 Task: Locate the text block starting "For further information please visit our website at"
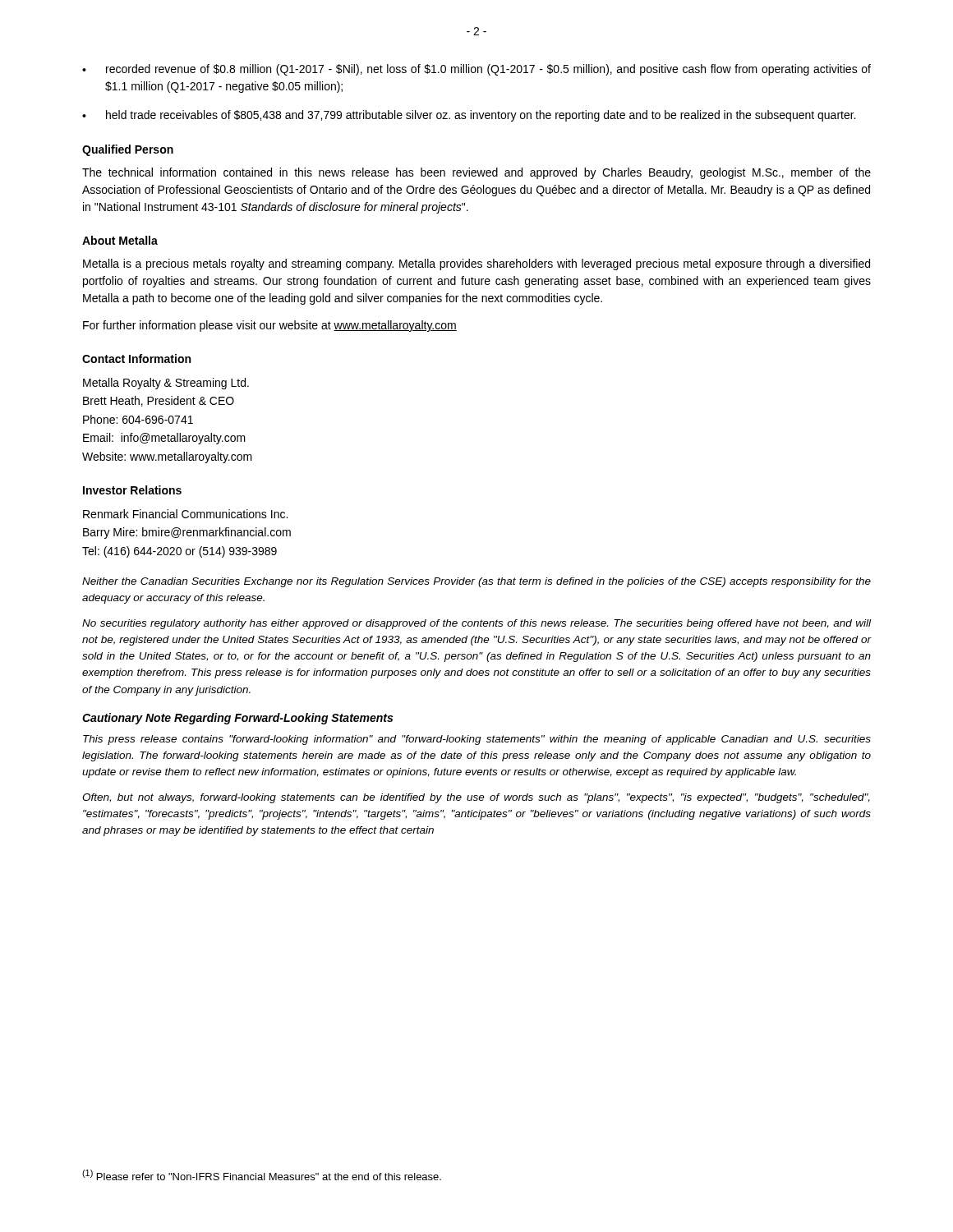269,325
